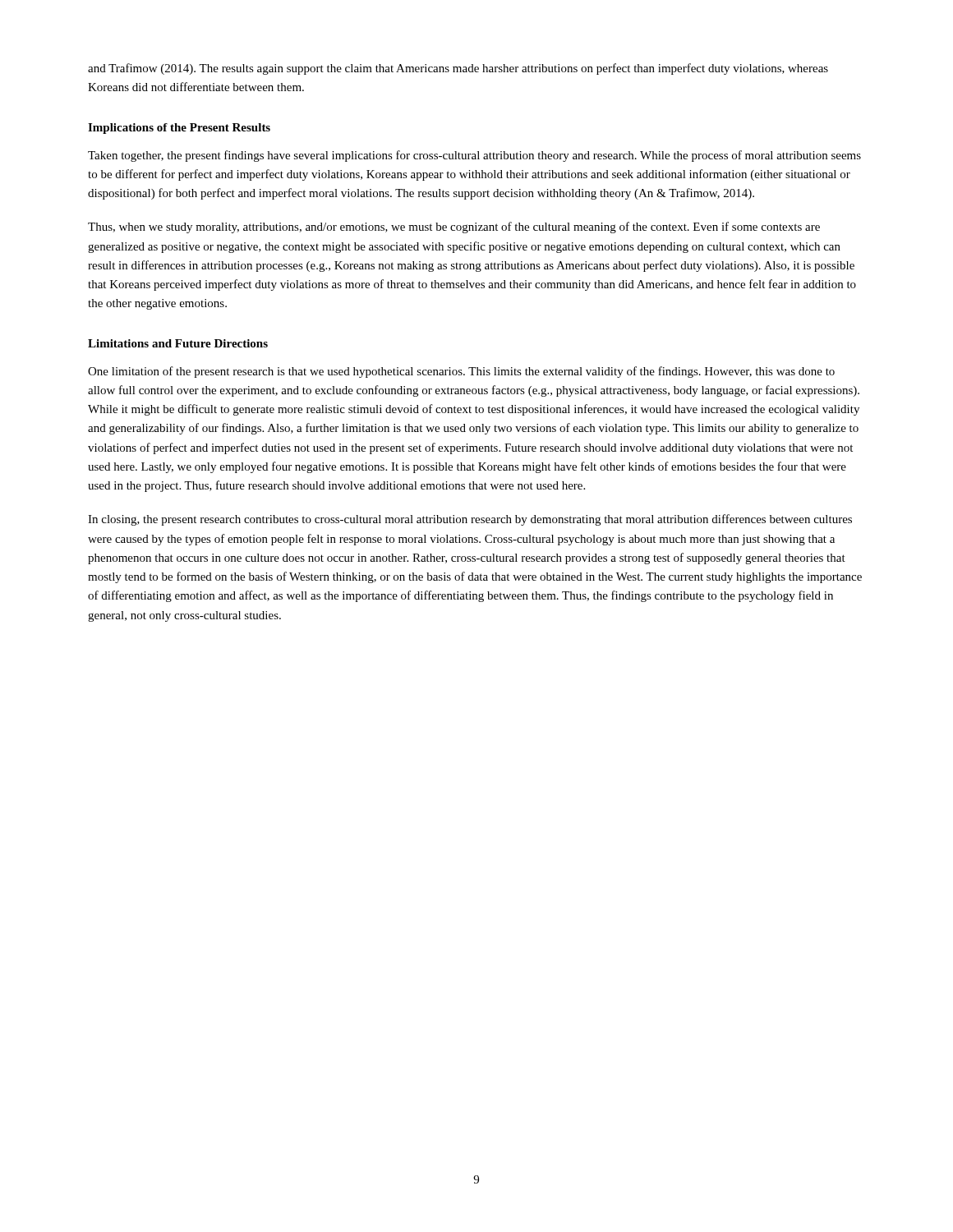
Task: Click on the text block starting "Thus, when we study morality, attributions,"
Action: [472, 265]
